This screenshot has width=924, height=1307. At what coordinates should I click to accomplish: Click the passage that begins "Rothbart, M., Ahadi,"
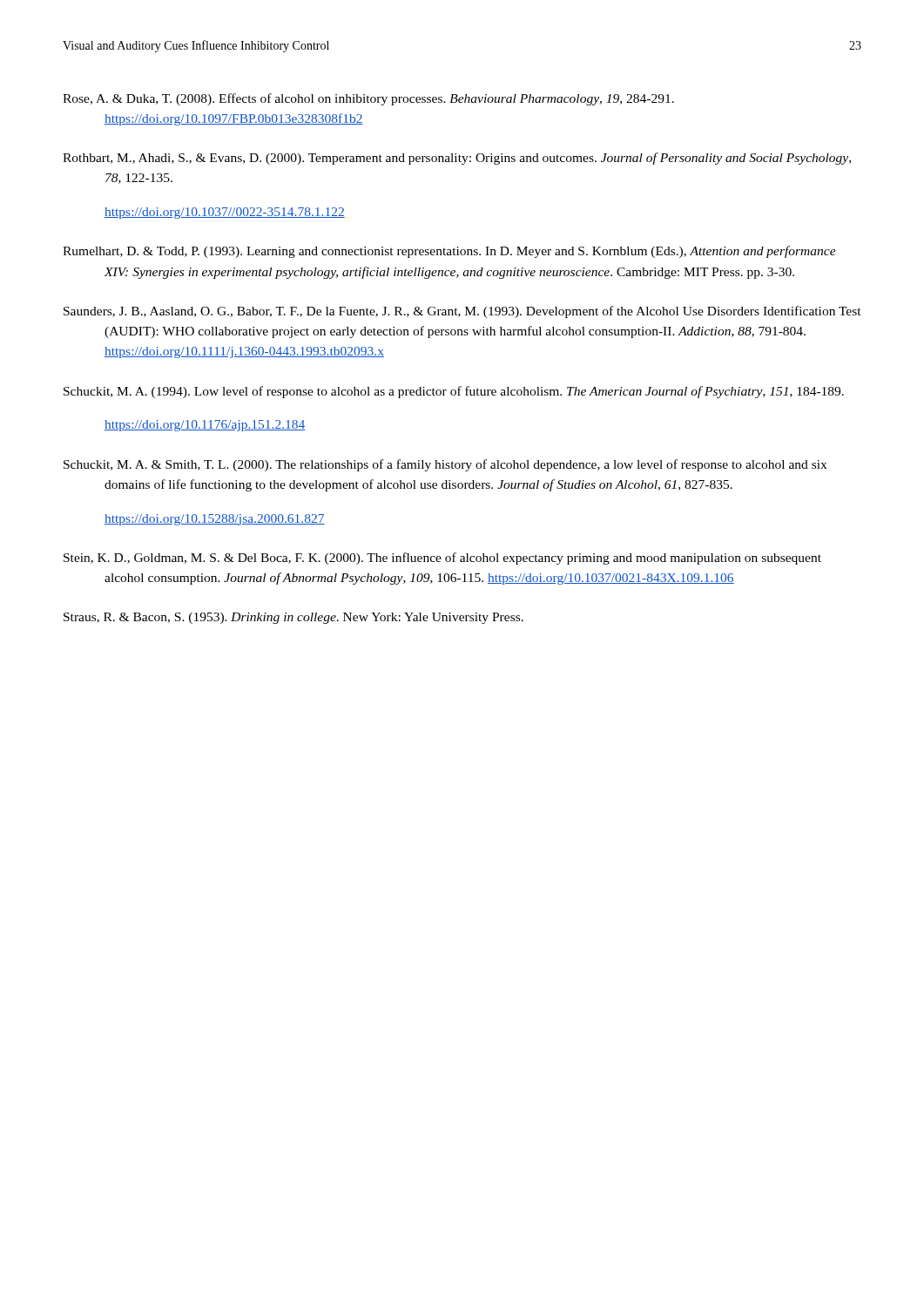pos(457,159)
